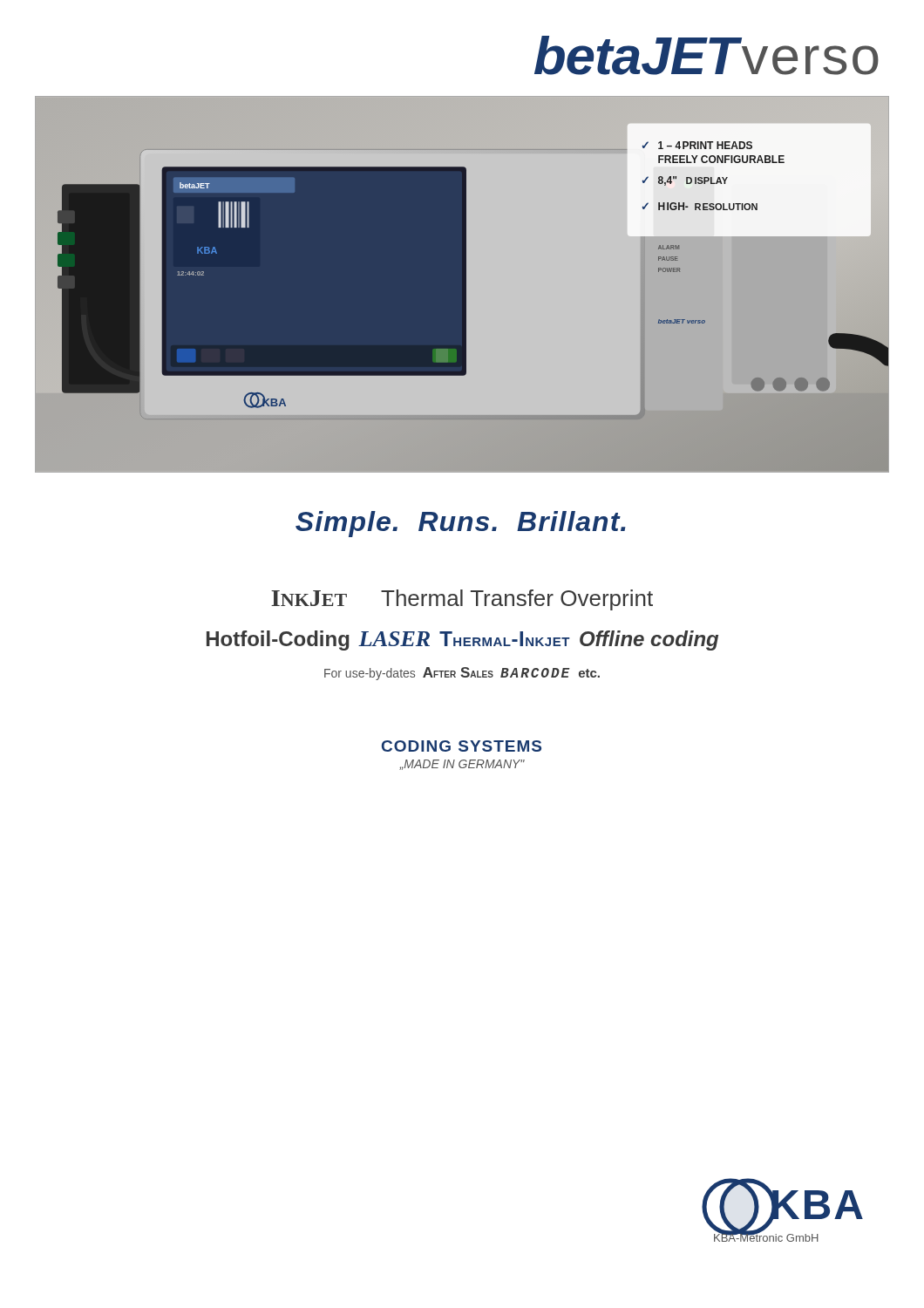Find the passage starting "INKJET Thermal Transfer Overprint Hotfoil-Coding LASER Thermal-Inkjet Offline"
Screen dimensions: 1308x924
[462, 633]
